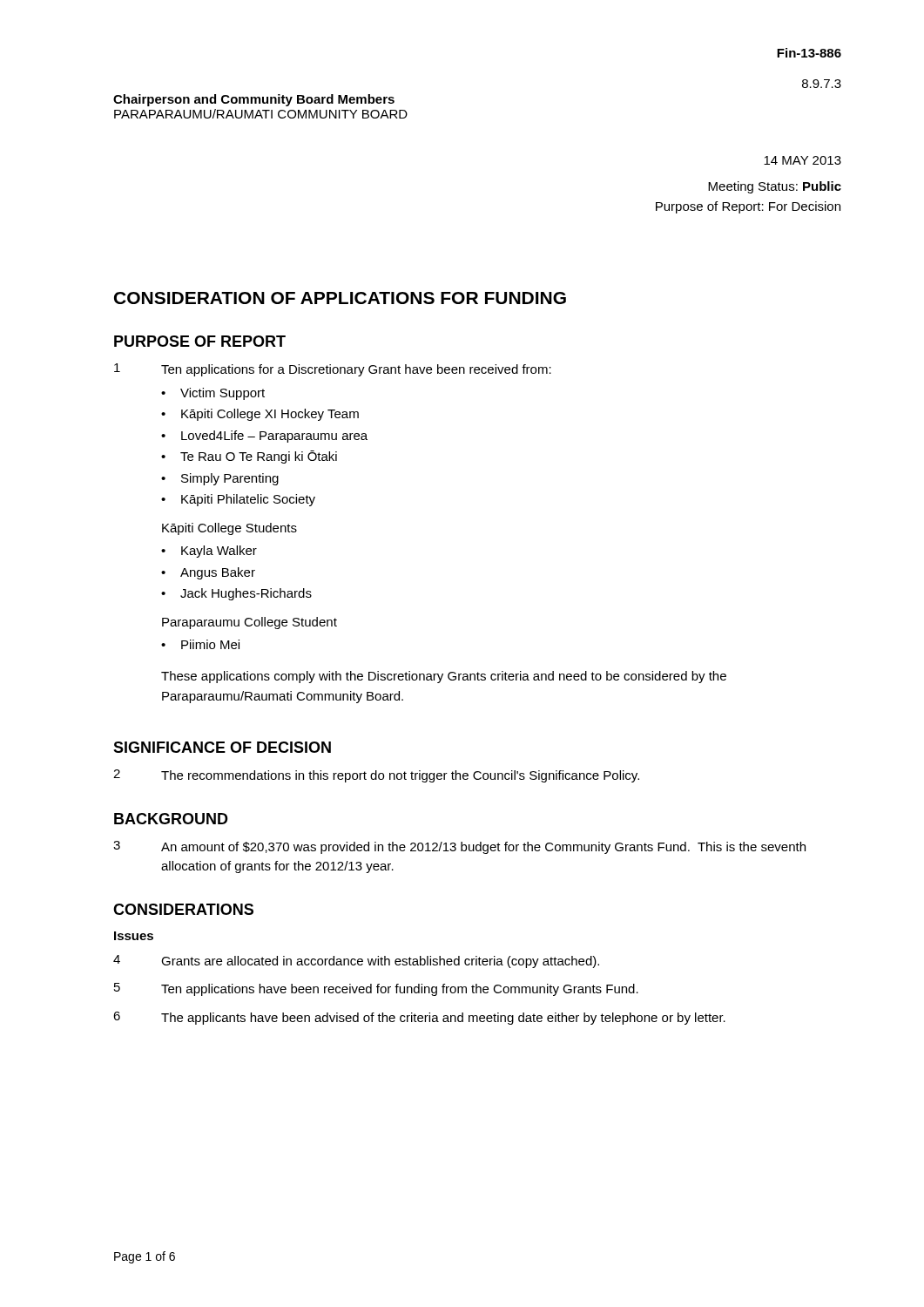Select the list item with the text "Ten applications for a Discretionary"

(356, 370)
